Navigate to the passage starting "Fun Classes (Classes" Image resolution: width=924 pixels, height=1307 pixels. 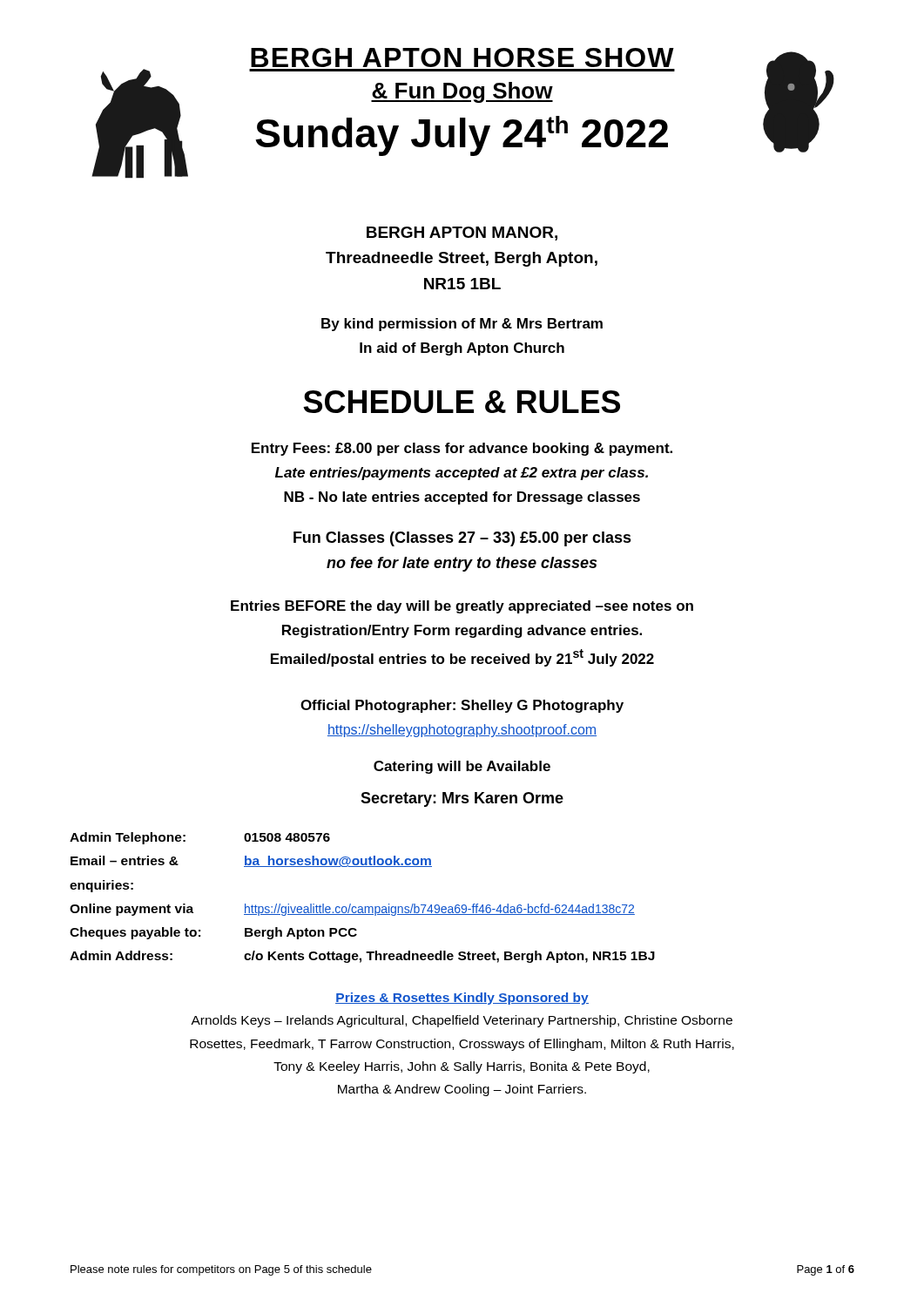(x=462, y=550)
